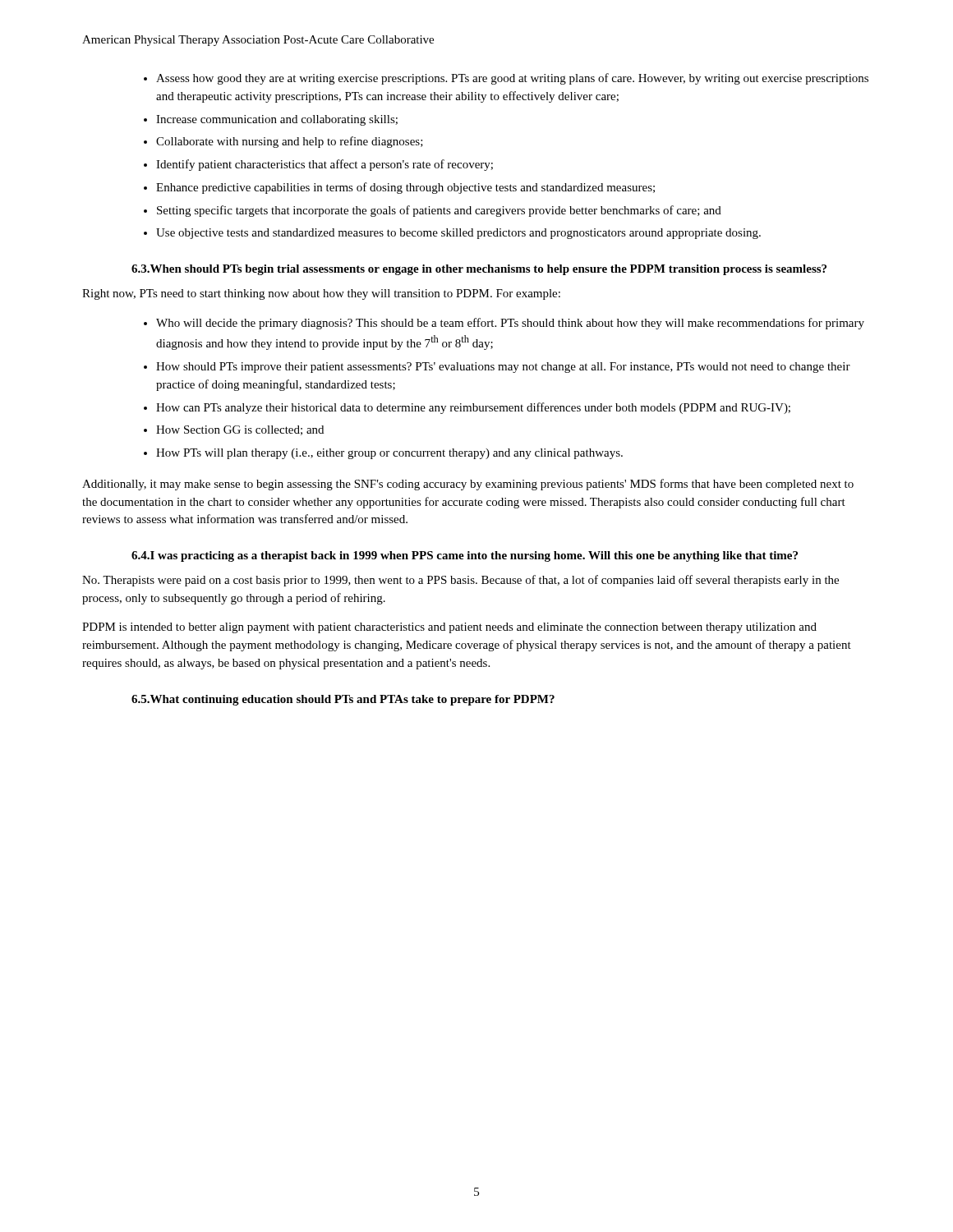953x1232 pixels.
Task: Point to the element starting "Setting specific targets that"
Action: pyautogui.click(x=439, y=210)
